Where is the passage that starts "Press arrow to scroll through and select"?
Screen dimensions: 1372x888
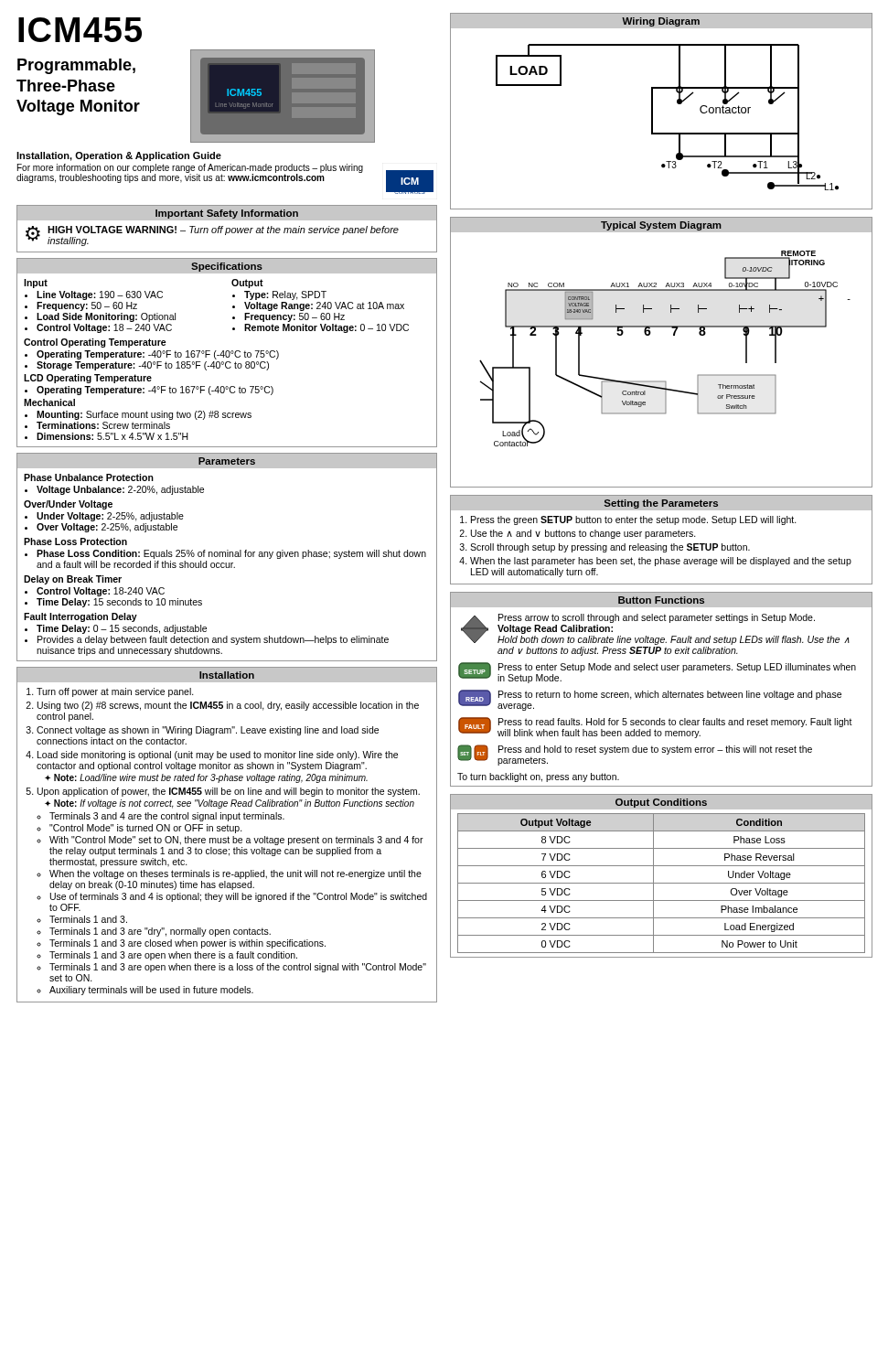(661, 634)
